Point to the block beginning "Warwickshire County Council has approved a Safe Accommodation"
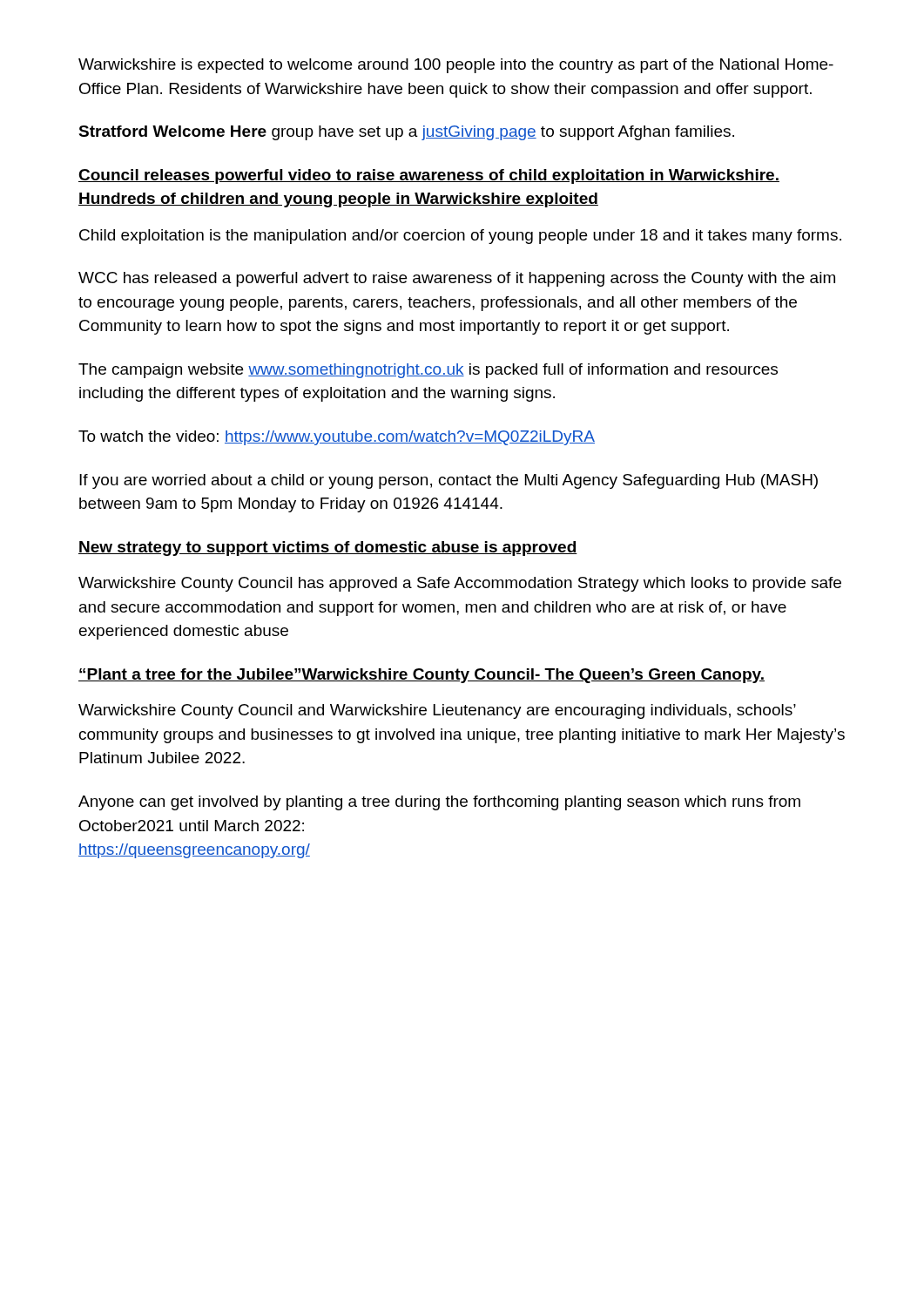Image resolution: width=924 pixels, height=1307 pixels. 460,607
